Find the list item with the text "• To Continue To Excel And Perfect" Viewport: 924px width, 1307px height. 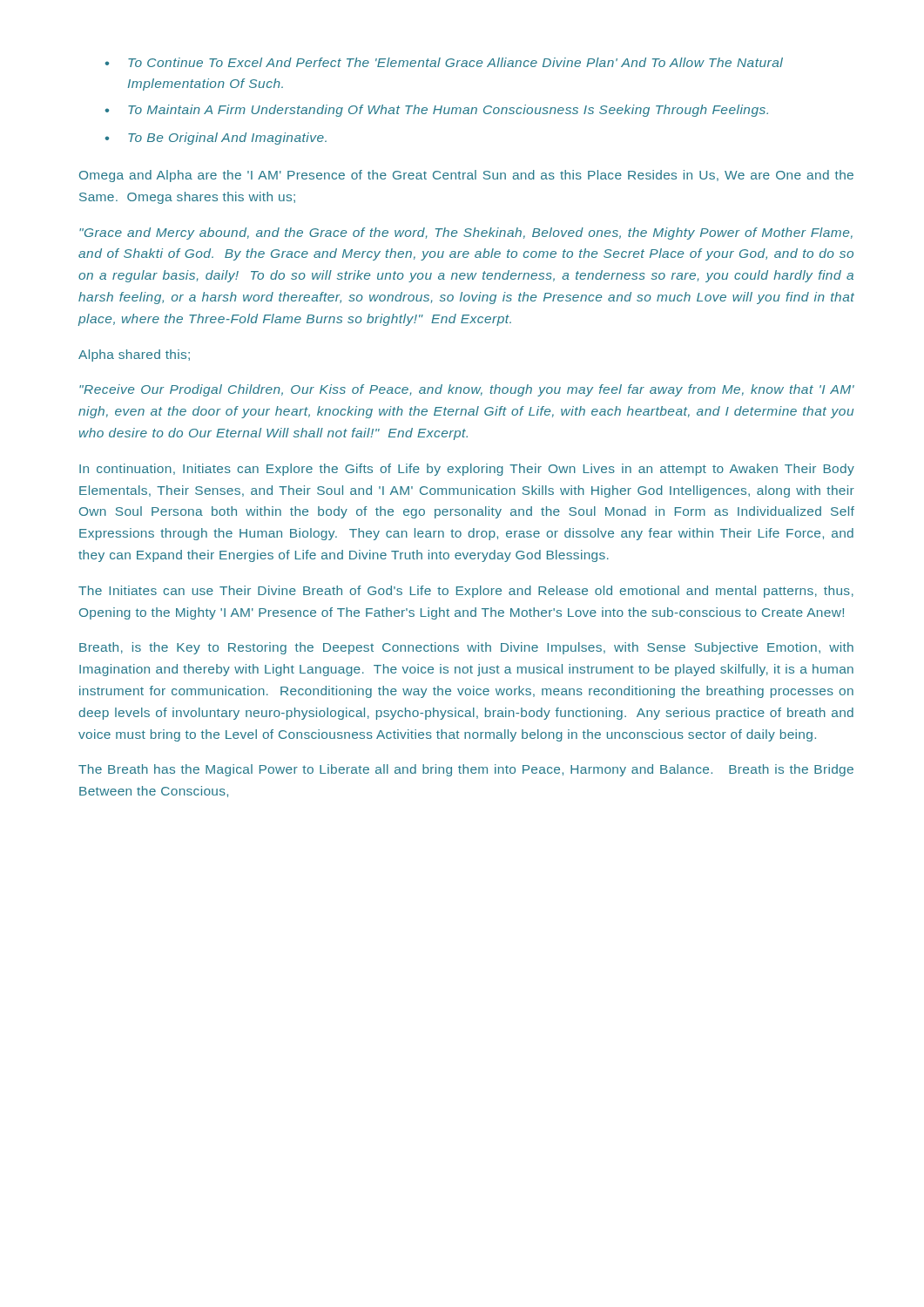[x=479, y=73]
